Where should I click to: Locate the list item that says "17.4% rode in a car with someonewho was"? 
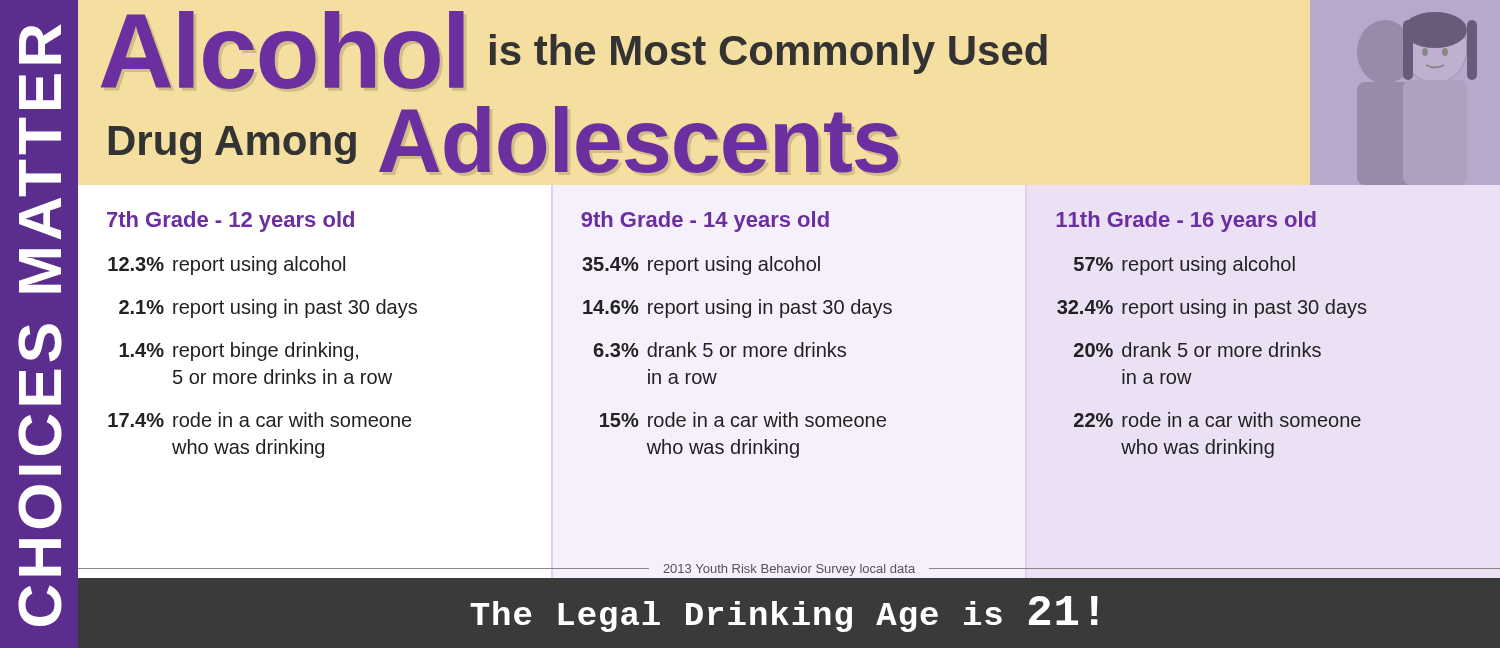click(x=314, y=434)
